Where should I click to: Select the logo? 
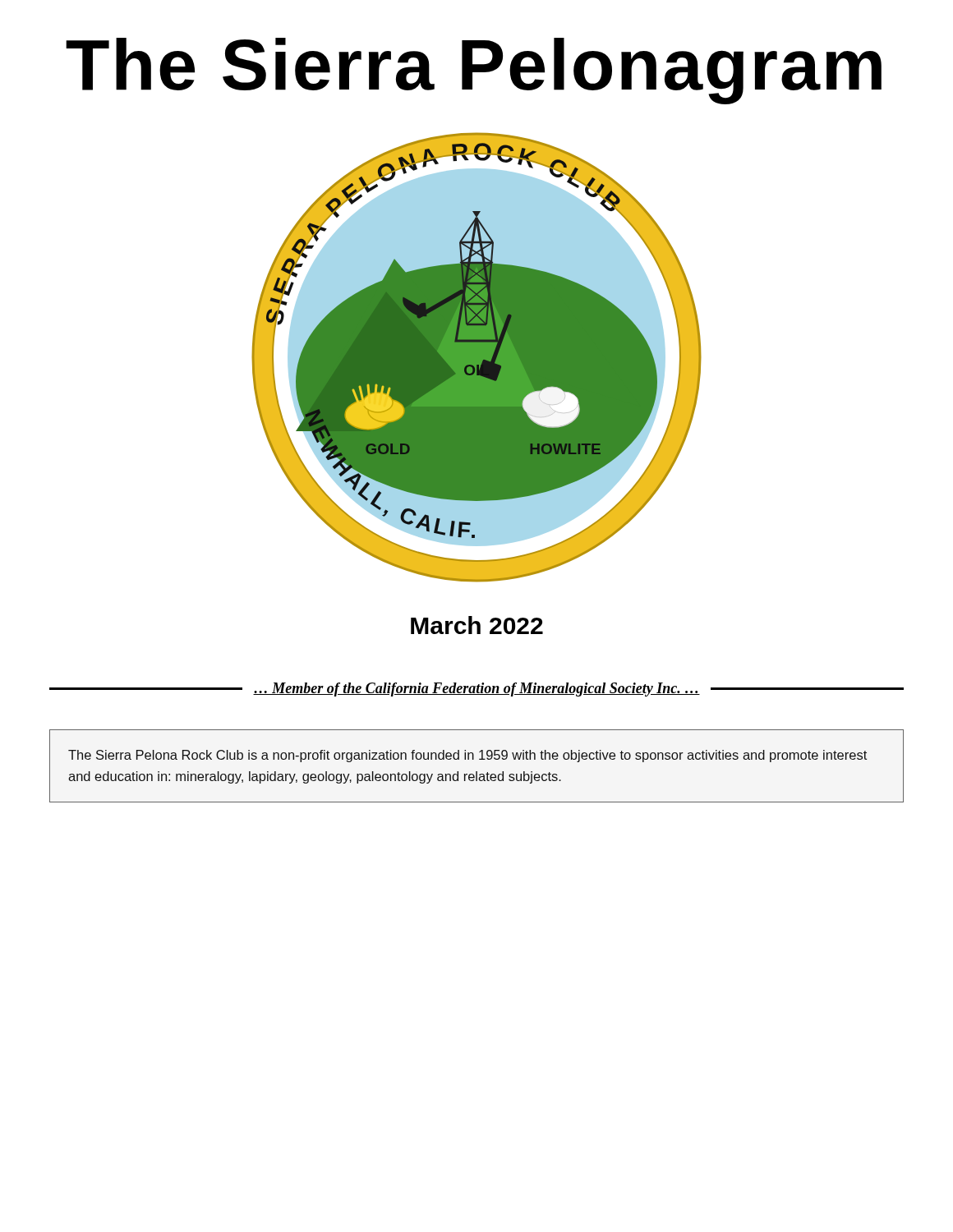[x=476, y=357]
